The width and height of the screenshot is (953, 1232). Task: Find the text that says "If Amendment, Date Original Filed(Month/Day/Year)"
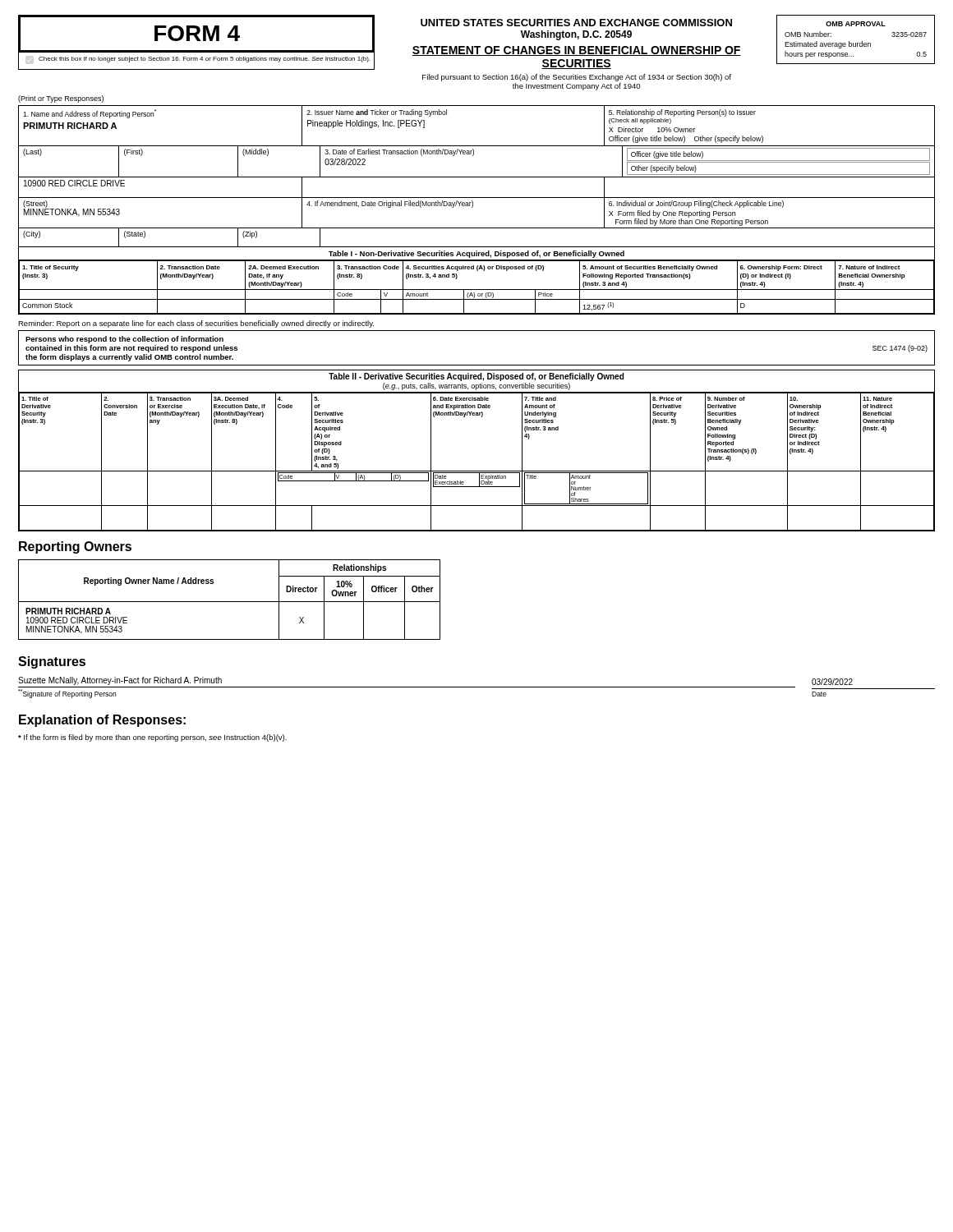click(x=453, y=204)
